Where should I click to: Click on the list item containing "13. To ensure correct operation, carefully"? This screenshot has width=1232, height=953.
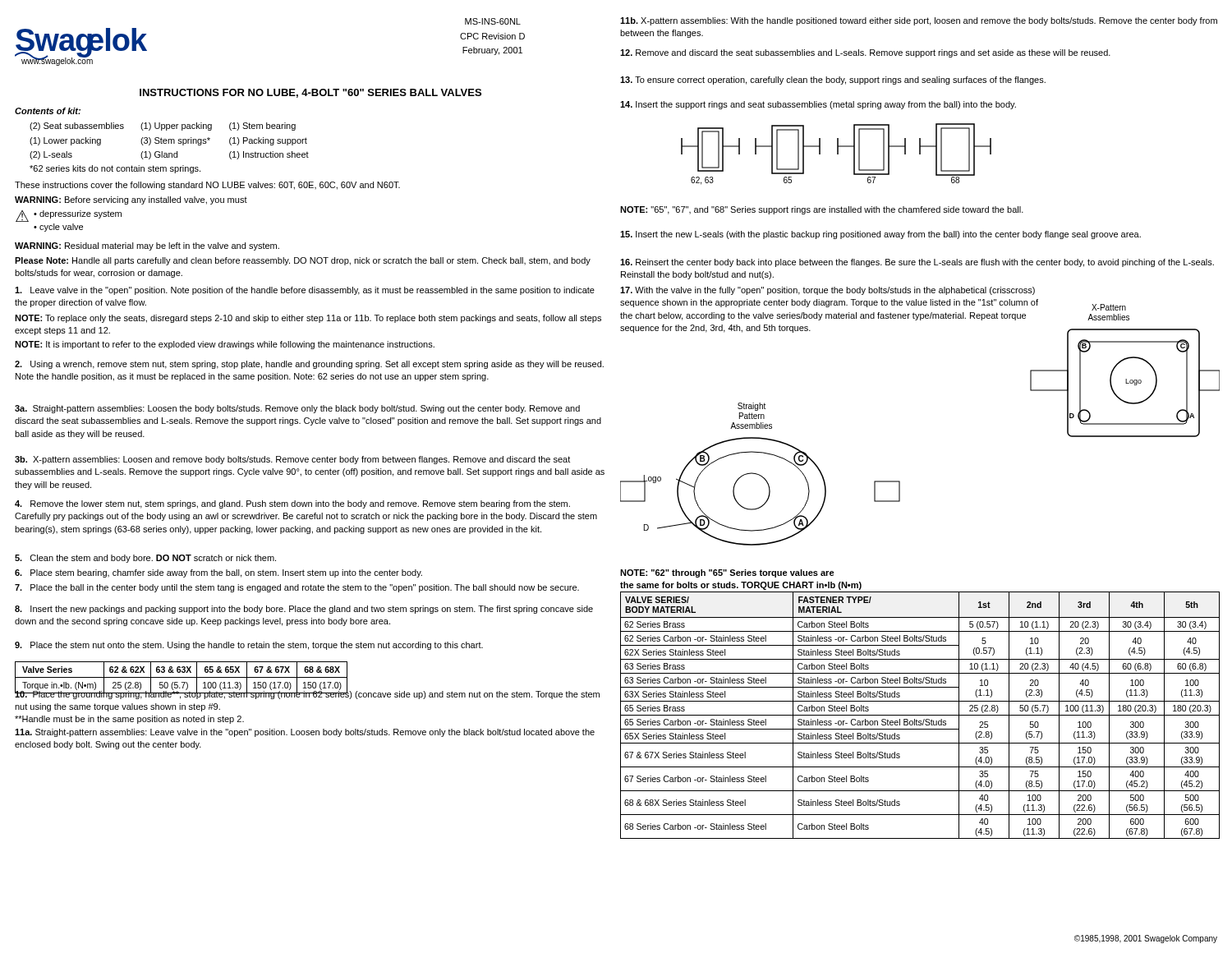[x=833, y=80]
